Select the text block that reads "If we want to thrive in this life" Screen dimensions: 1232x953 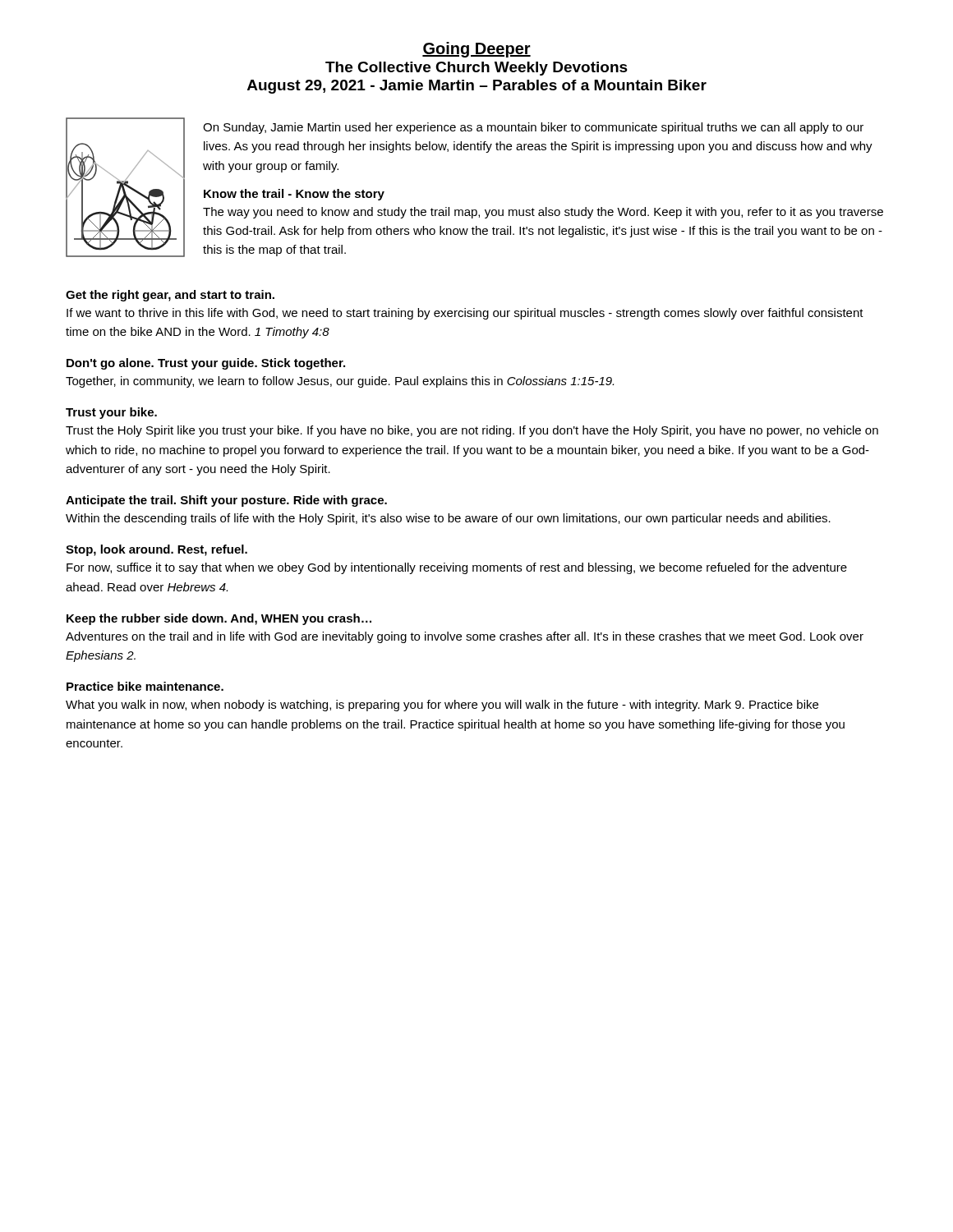coord(476,322)
